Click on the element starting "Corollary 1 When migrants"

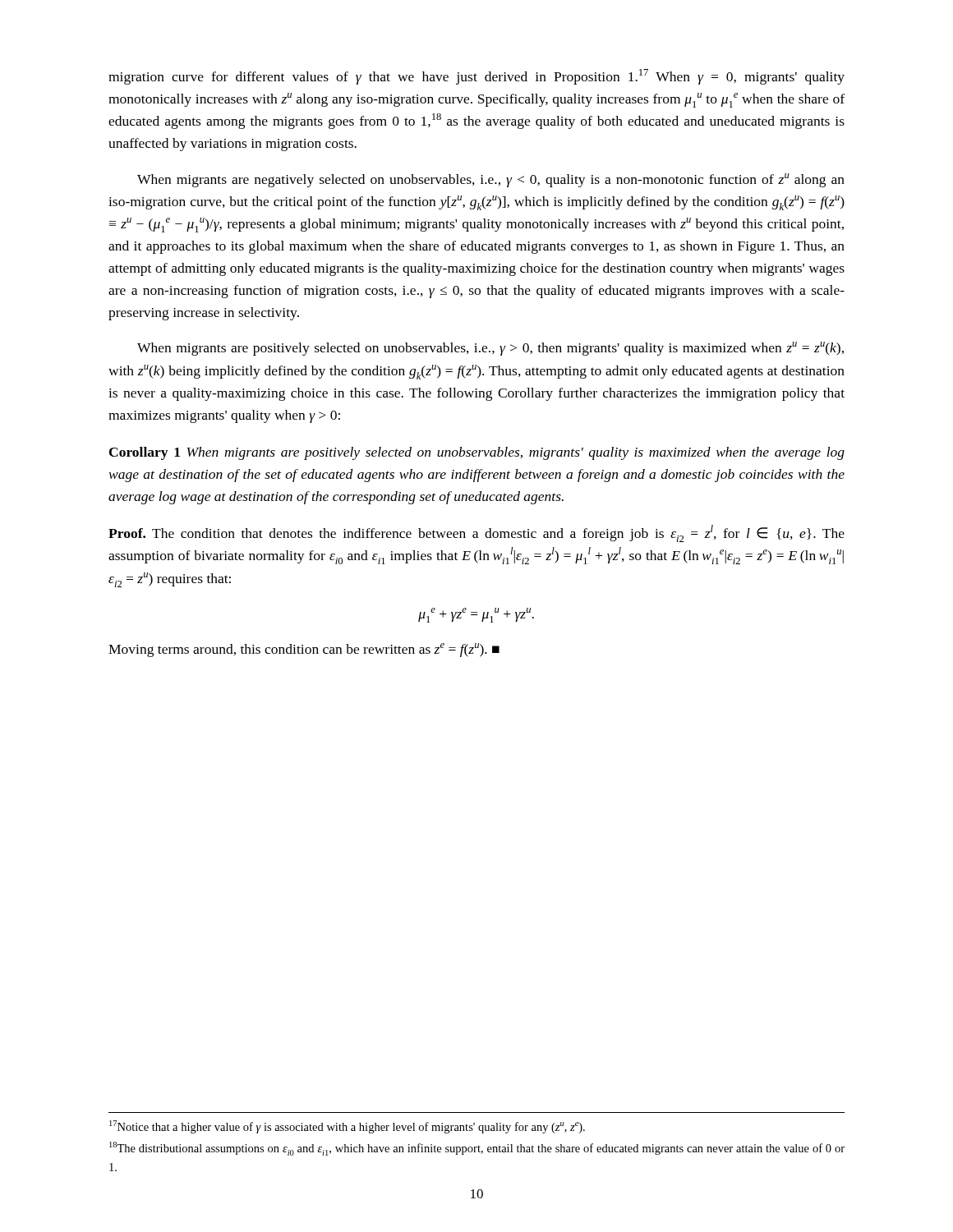(x=476, y=474)
